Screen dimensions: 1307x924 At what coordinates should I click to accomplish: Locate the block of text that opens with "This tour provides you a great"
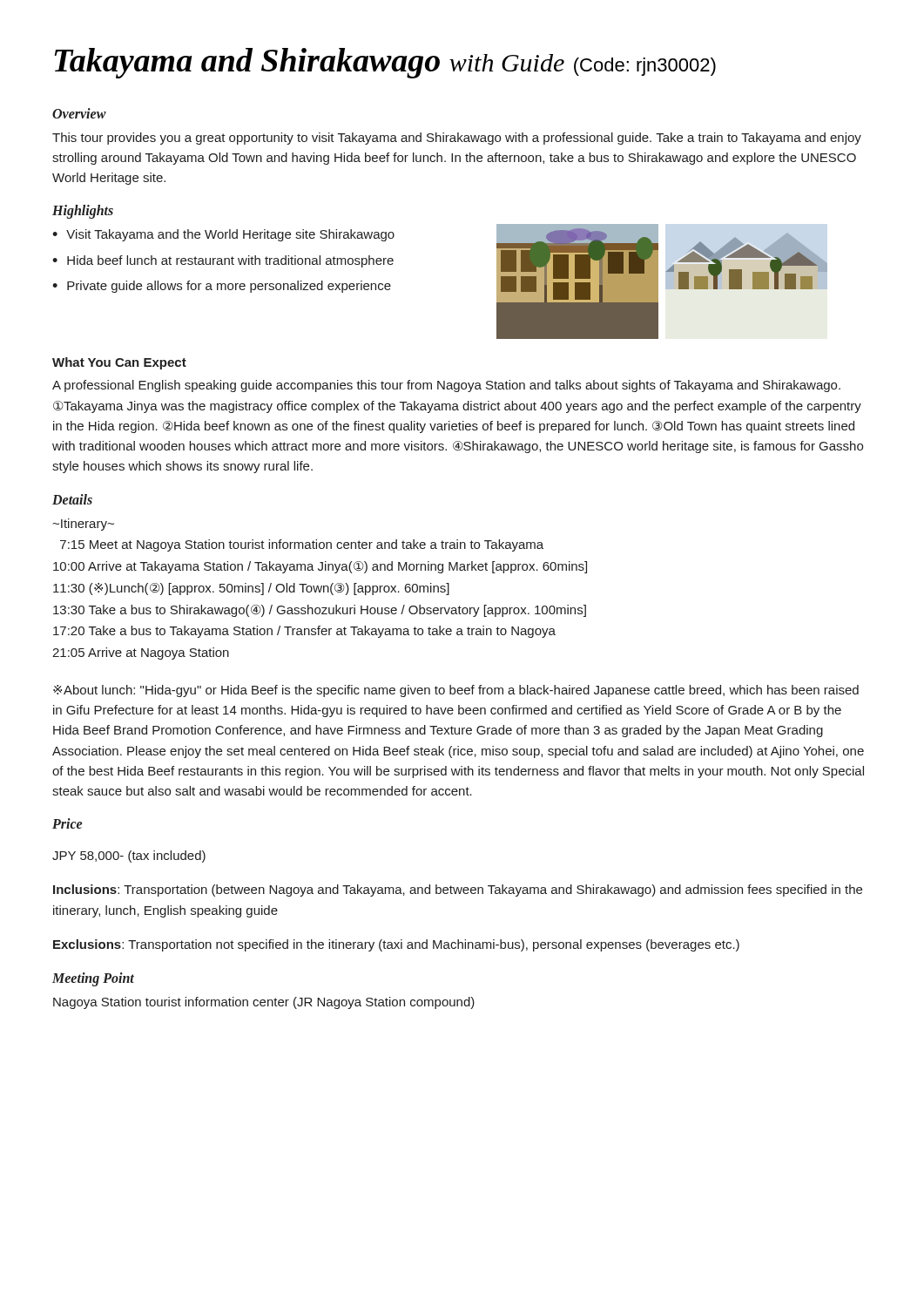pos(462,157)
